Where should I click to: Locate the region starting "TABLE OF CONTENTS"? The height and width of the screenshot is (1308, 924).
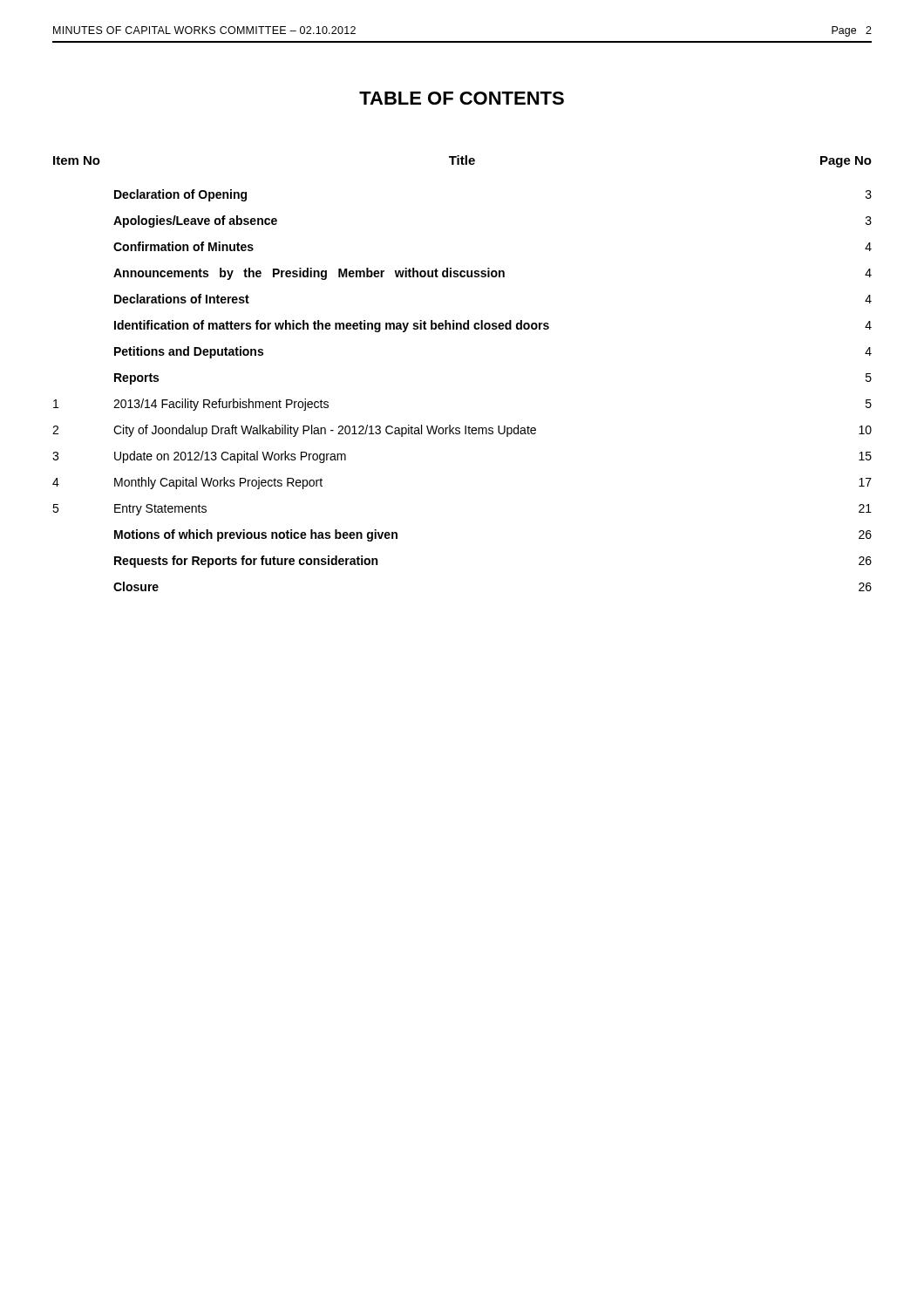(462, 99)
